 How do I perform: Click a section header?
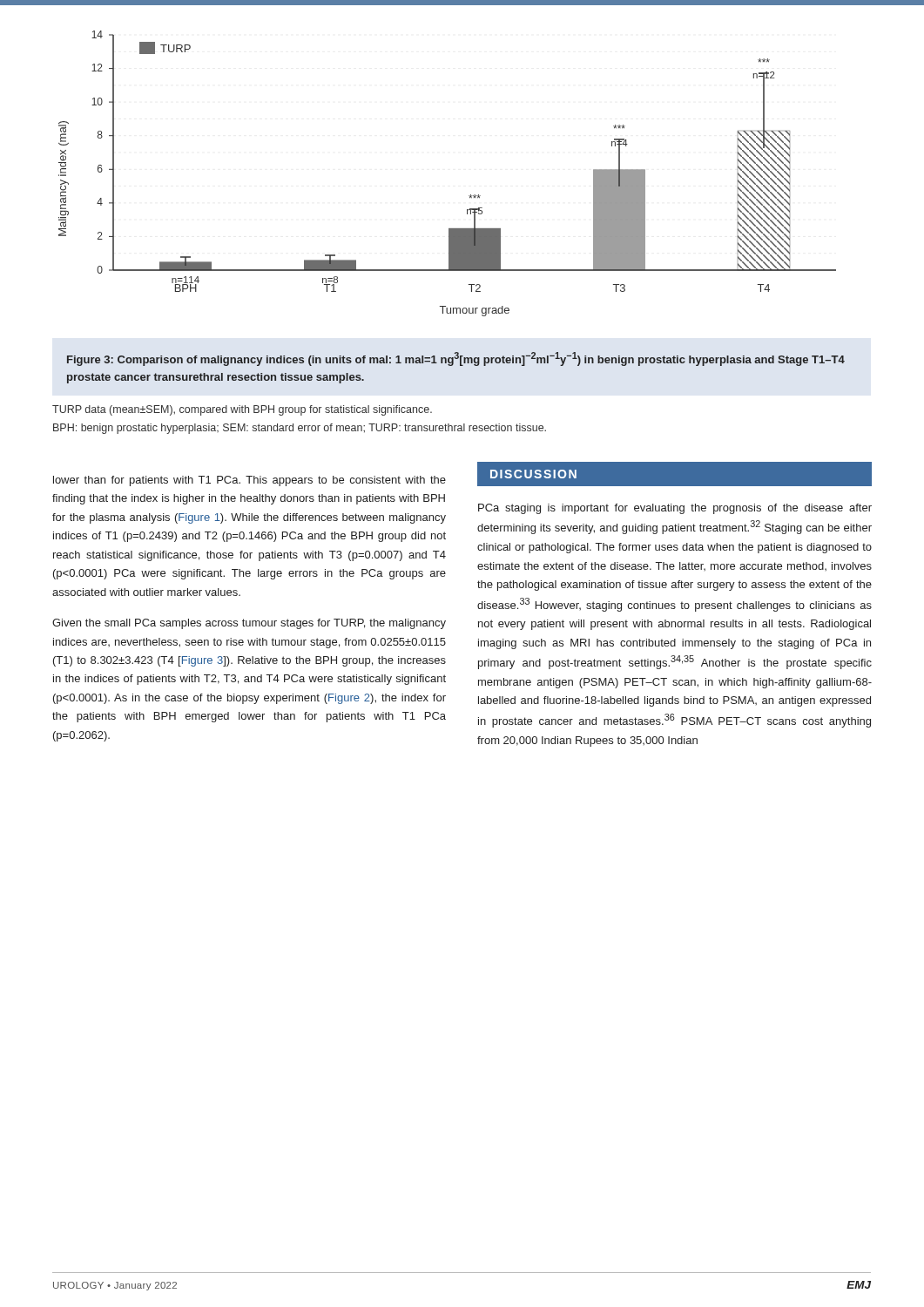coord(534,474)
